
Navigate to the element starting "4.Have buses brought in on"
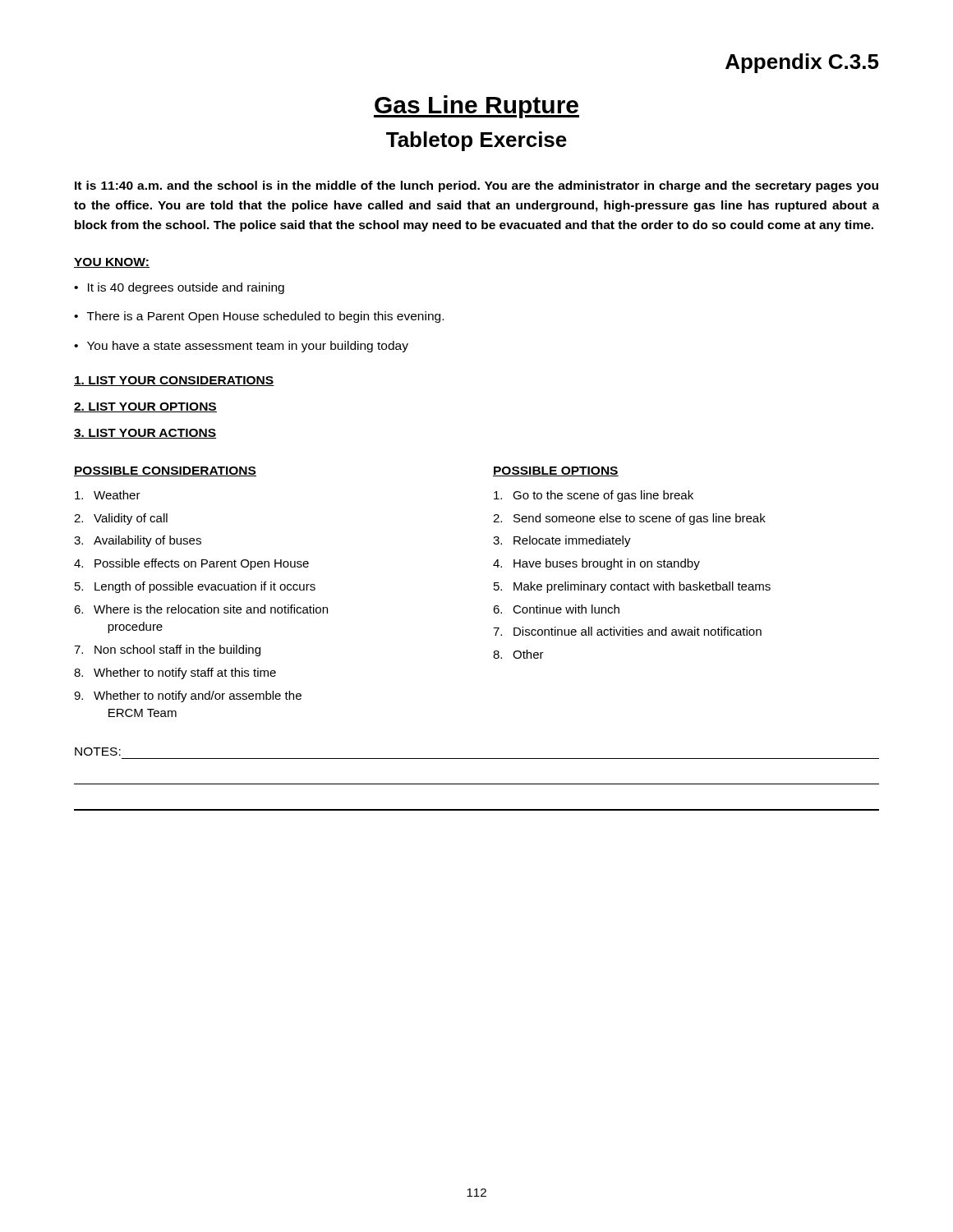click(596, 563)
